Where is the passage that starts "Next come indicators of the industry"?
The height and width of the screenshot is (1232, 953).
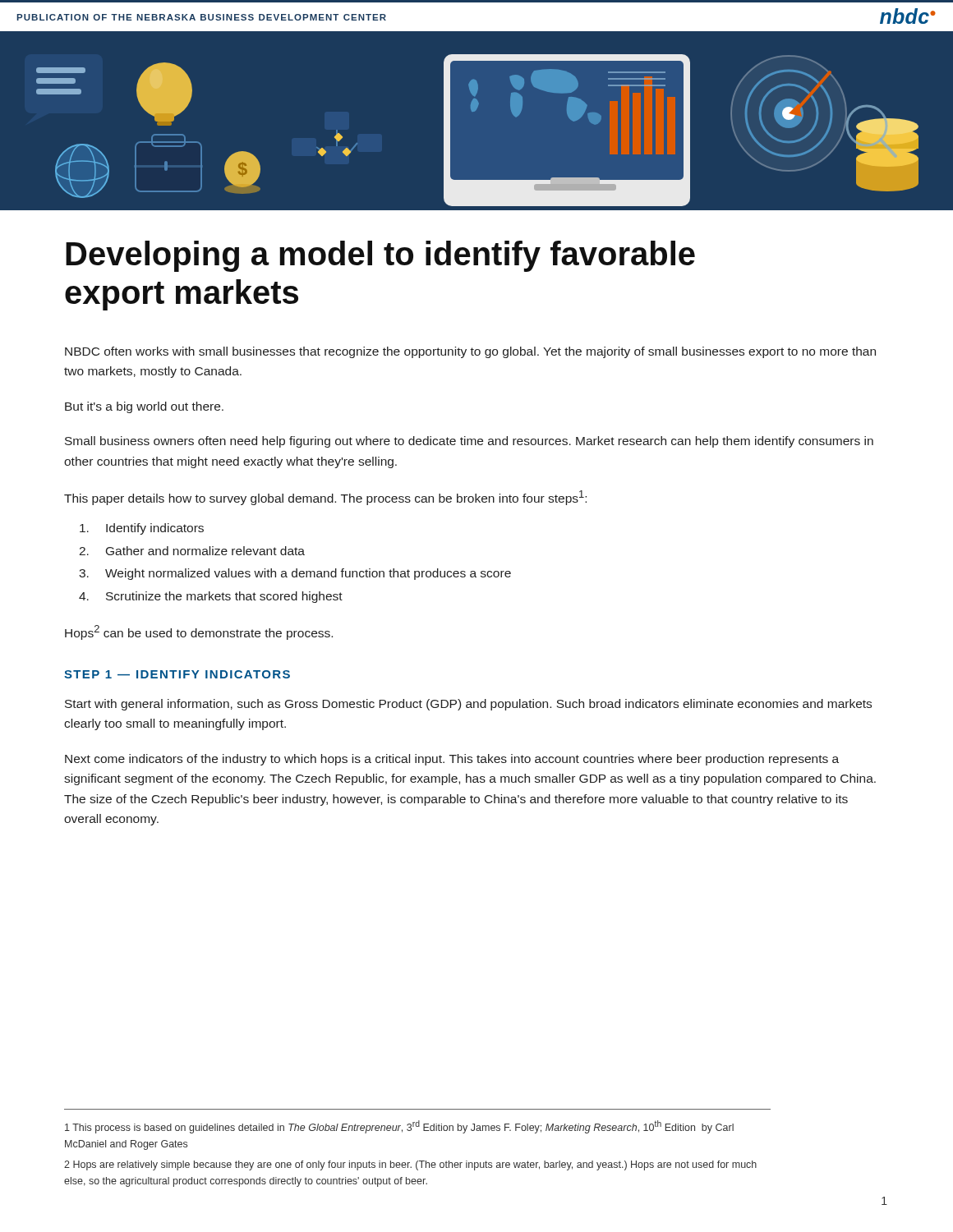tap(470, 789)
